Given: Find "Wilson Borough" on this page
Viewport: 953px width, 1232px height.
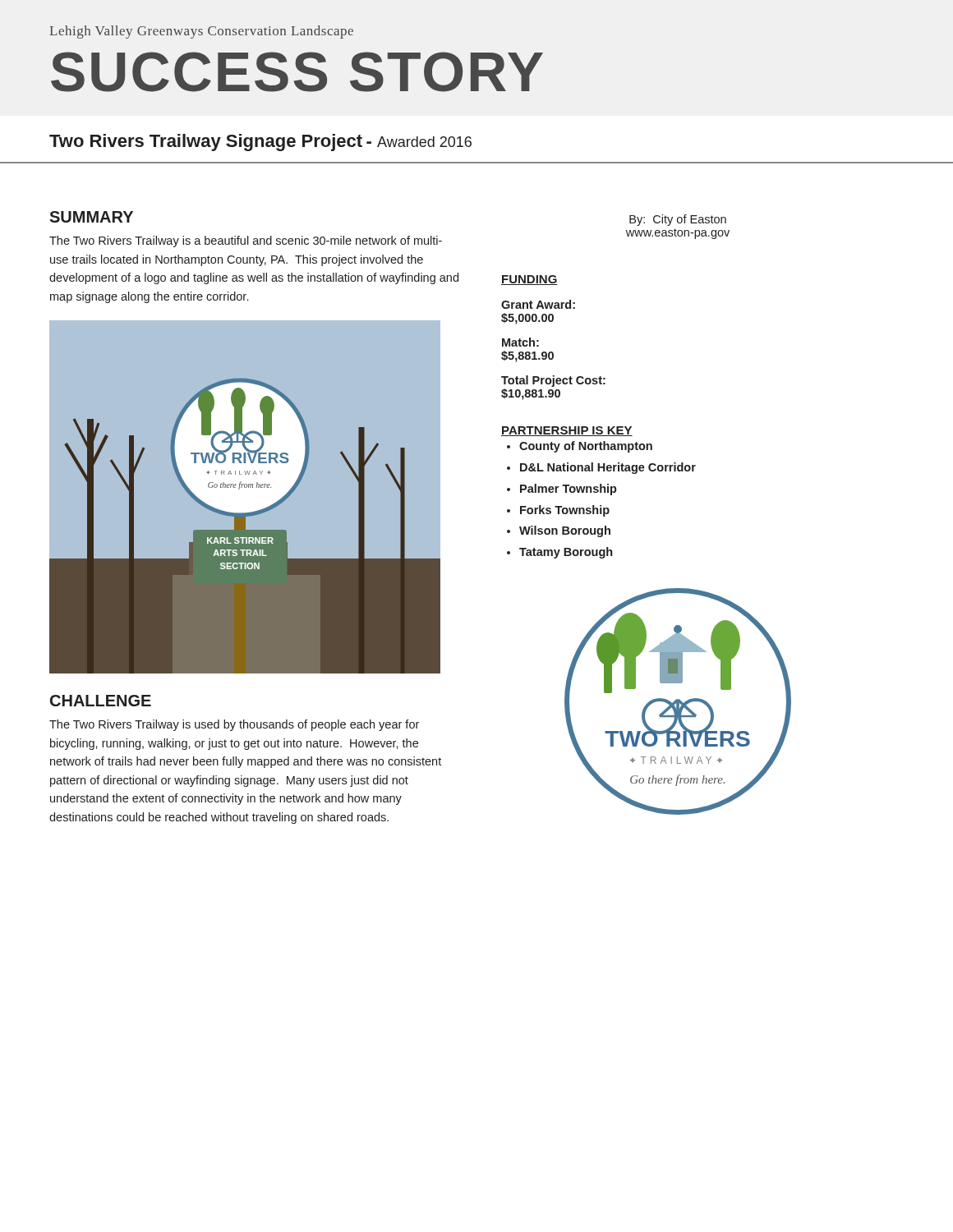Looking at the screenshot, I should pos(565,531).
